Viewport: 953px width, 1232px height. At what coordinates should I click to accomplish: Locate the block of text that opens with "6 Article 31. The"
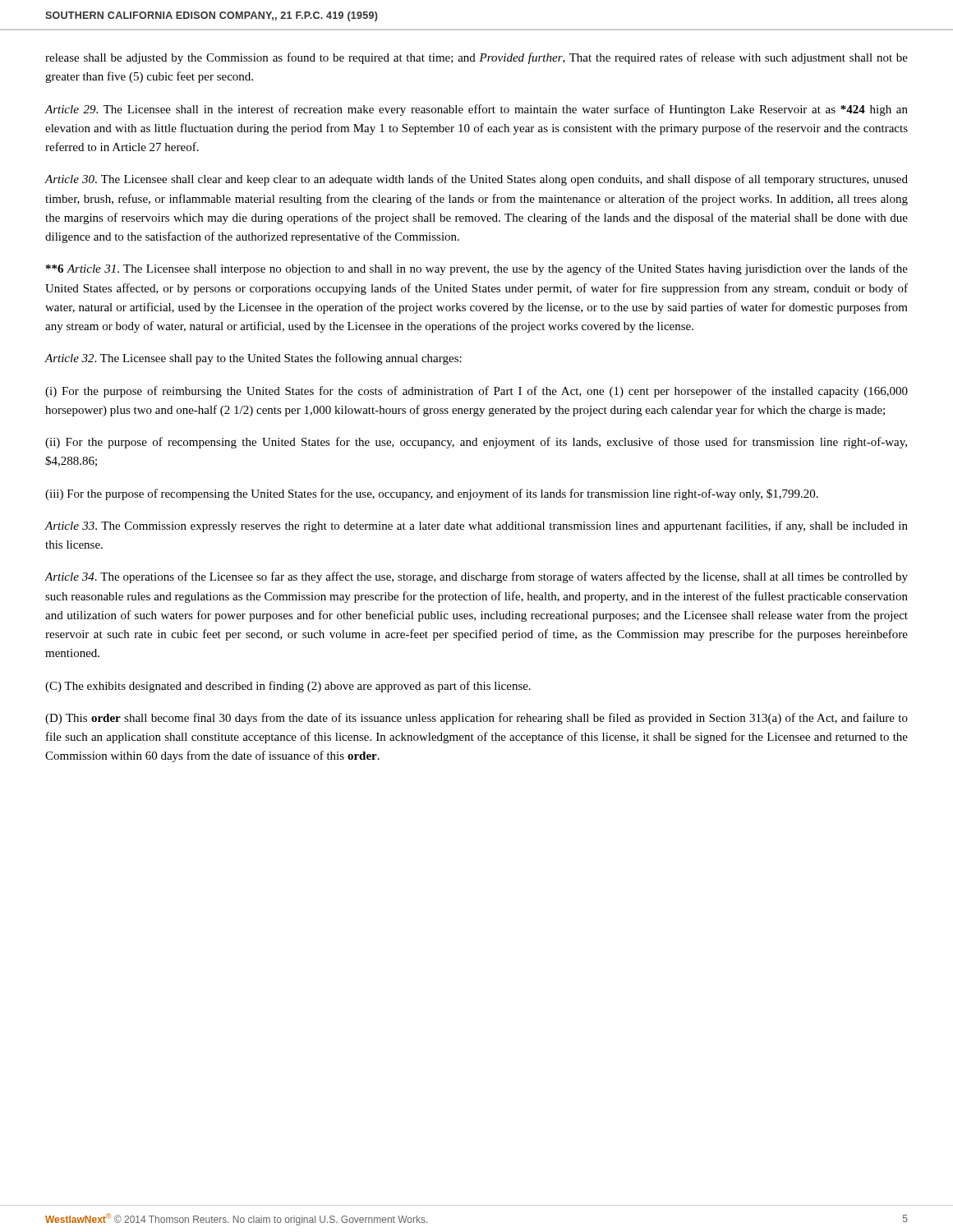pos(476,297)
